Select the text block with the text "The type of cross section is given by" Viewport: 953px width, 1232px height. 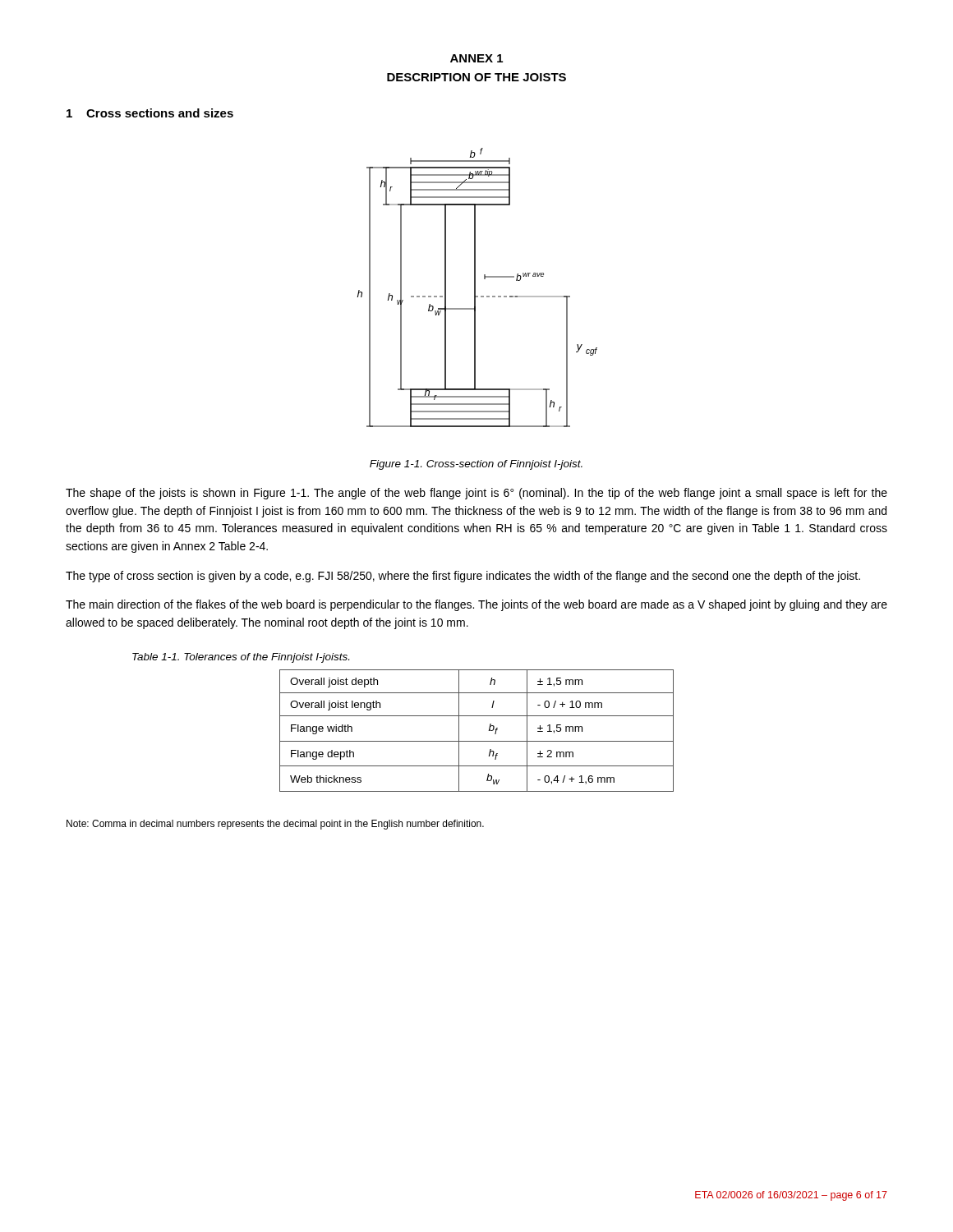(x=463, y=576)
